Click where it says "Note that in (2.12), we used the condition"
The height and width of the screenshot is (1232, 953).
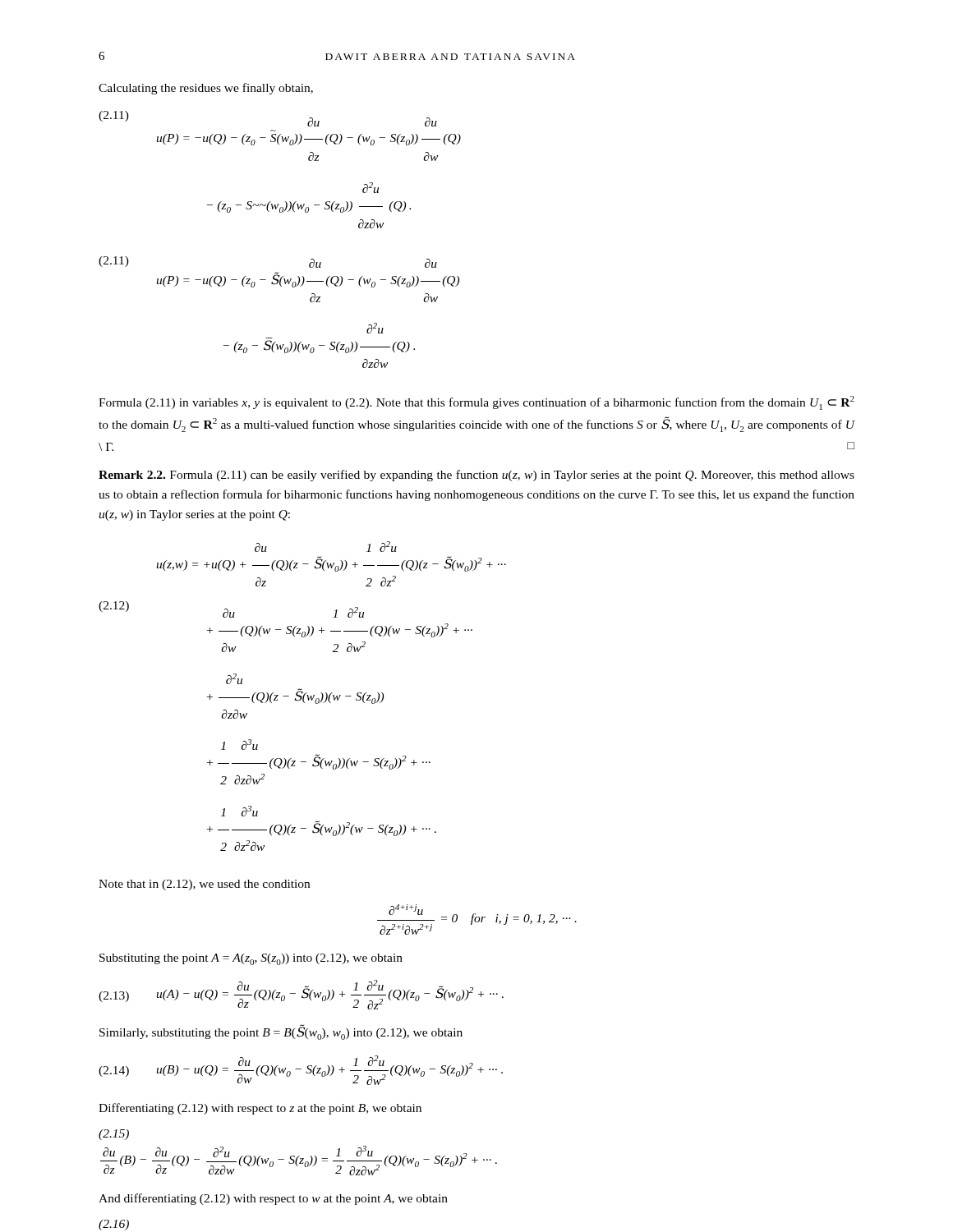click(x=204, y=885)
